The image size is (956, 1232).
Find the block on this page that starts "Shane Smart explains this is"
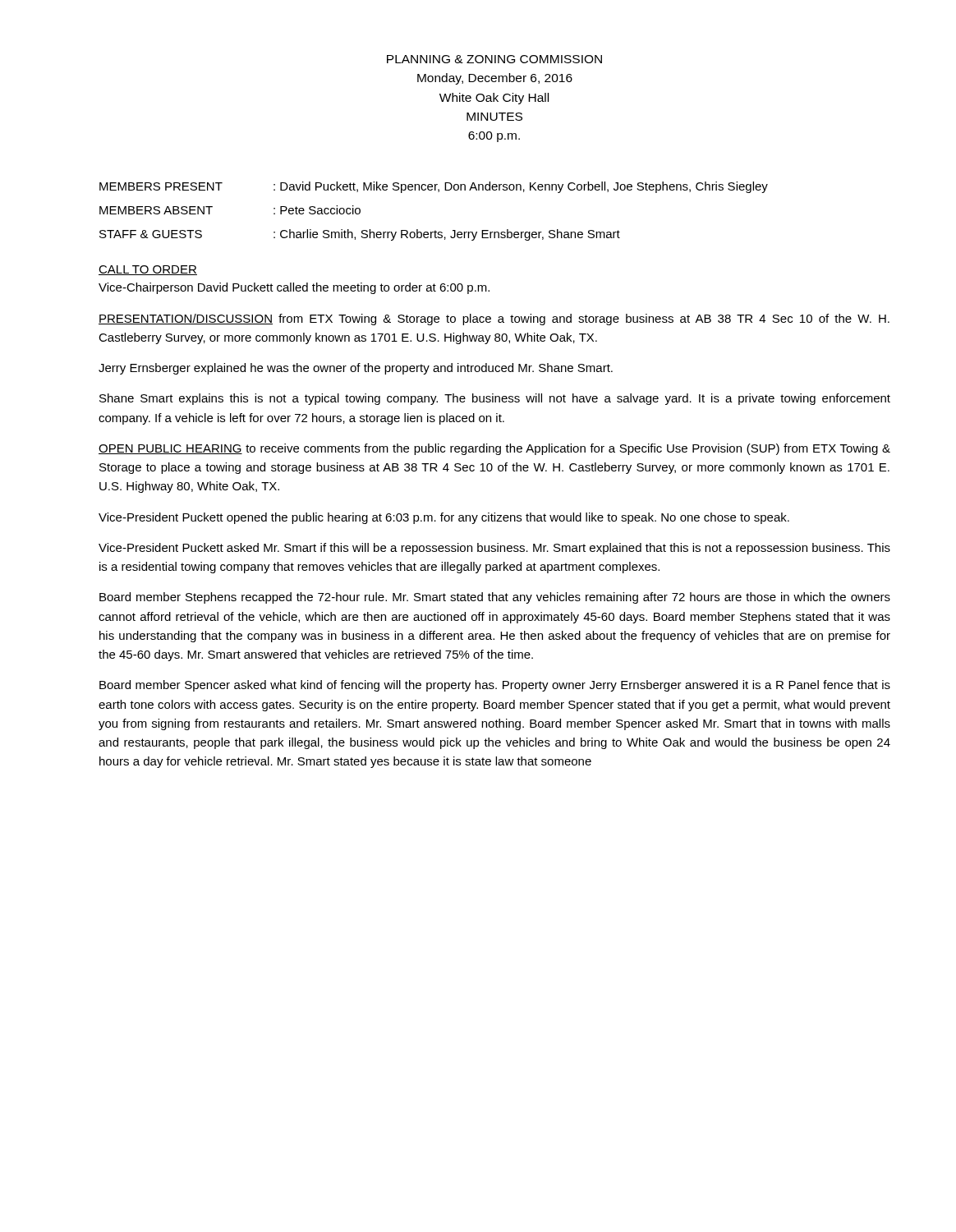(494, 408)
